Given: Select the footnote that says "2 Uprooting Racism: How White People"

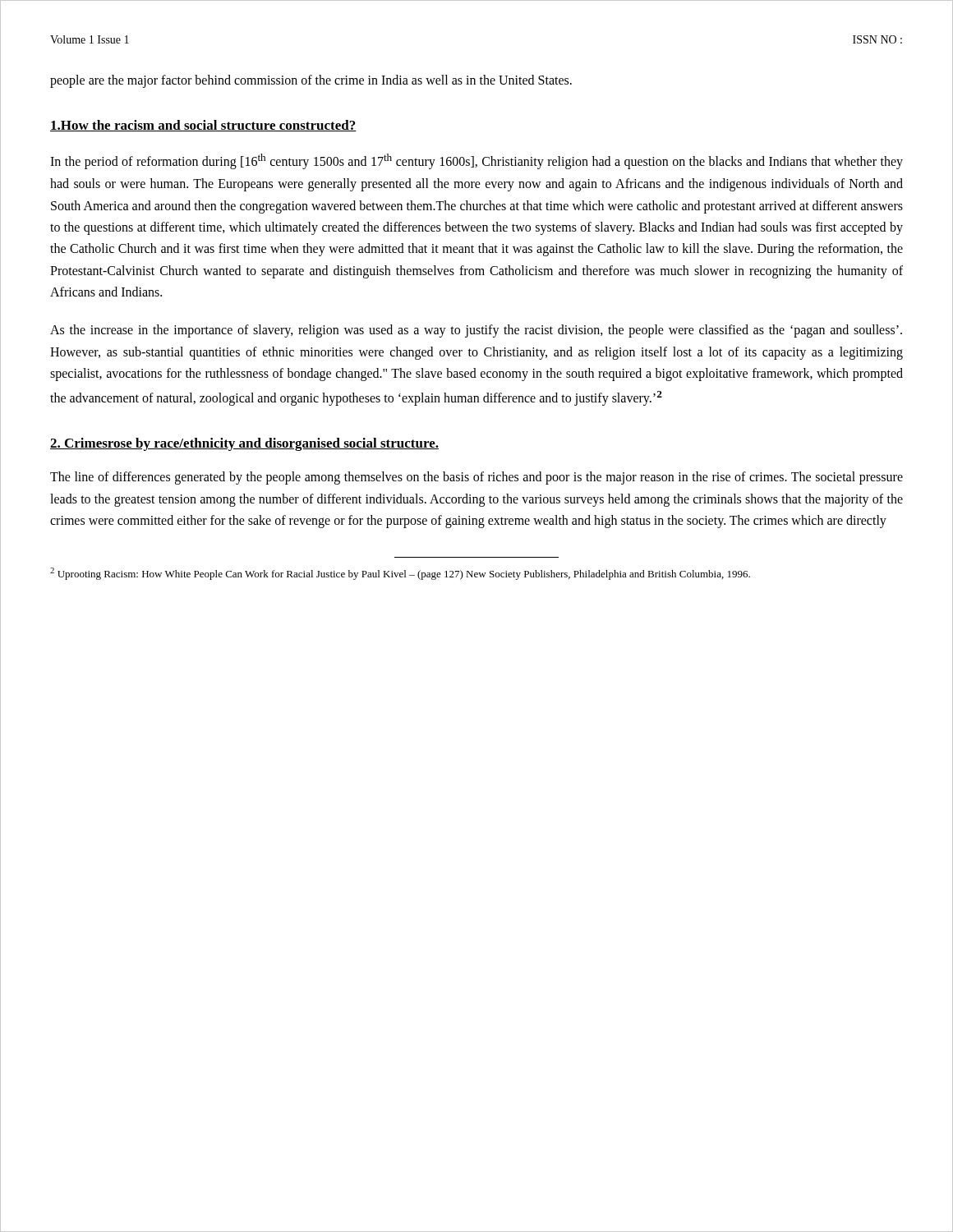Looking at the screenshot, I should (x=400, y=572).
